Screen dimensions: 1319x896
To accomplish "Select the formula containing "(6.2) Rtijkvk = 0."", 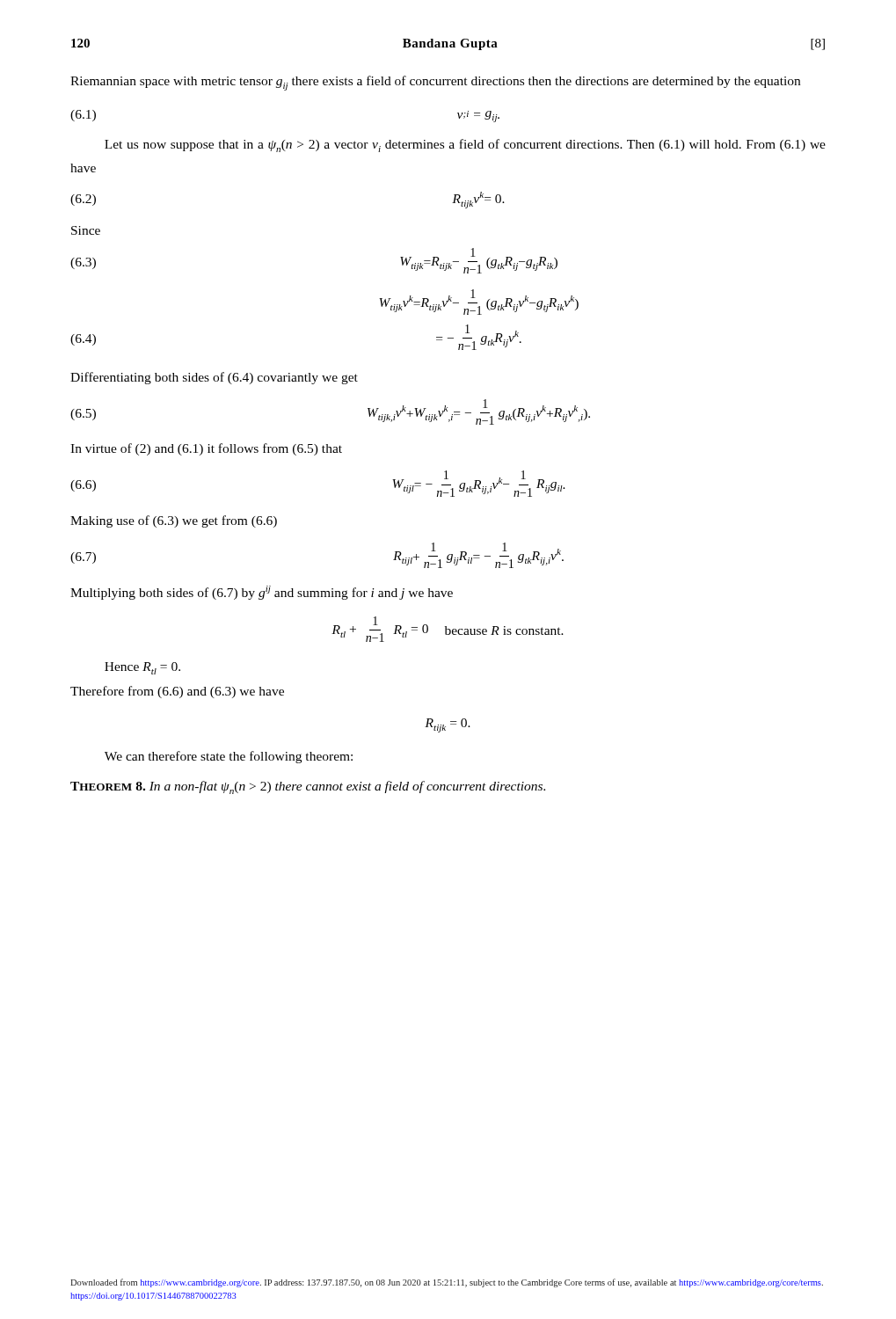I will coord(448,199).
